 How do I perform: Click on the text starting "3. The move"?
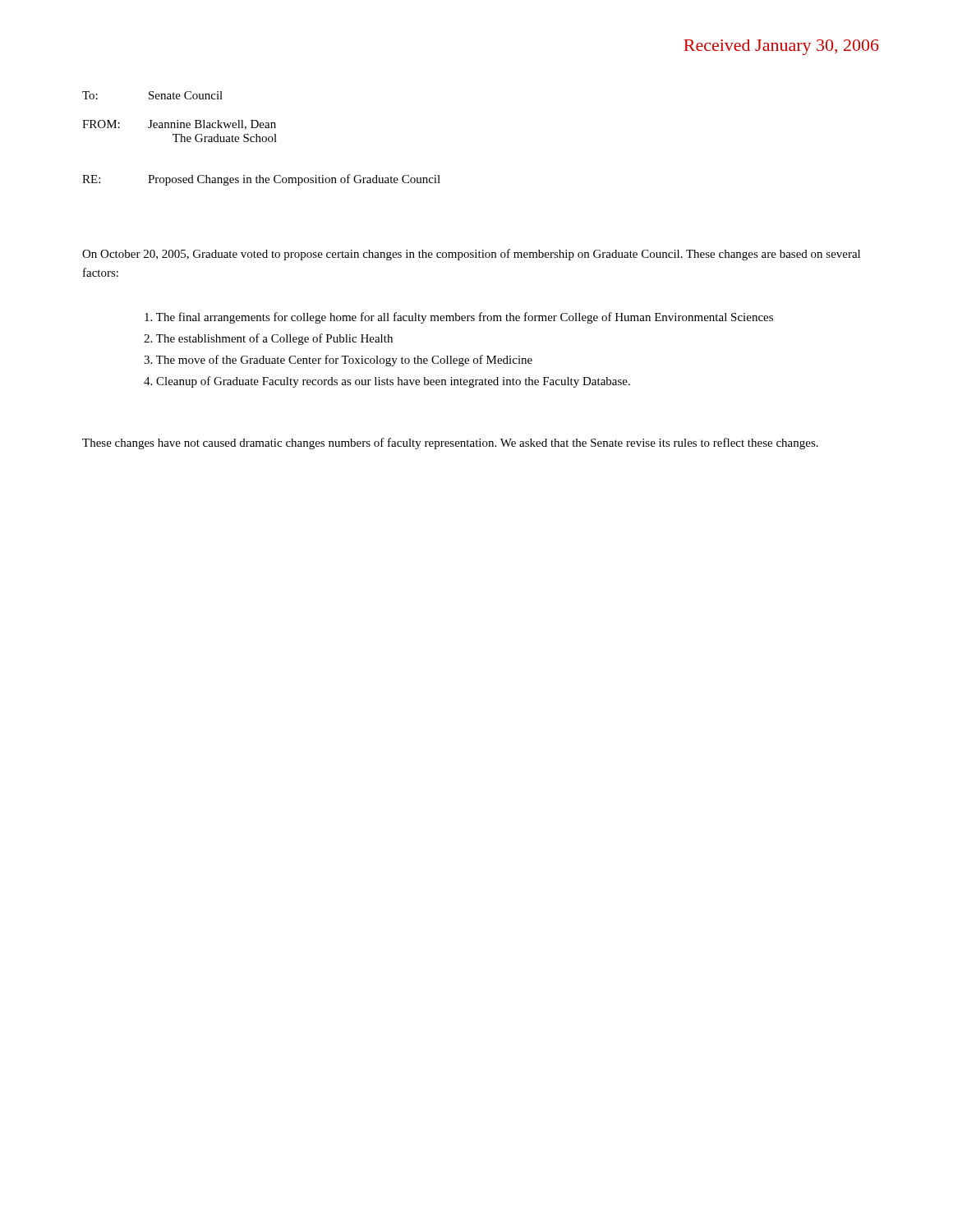338,360
